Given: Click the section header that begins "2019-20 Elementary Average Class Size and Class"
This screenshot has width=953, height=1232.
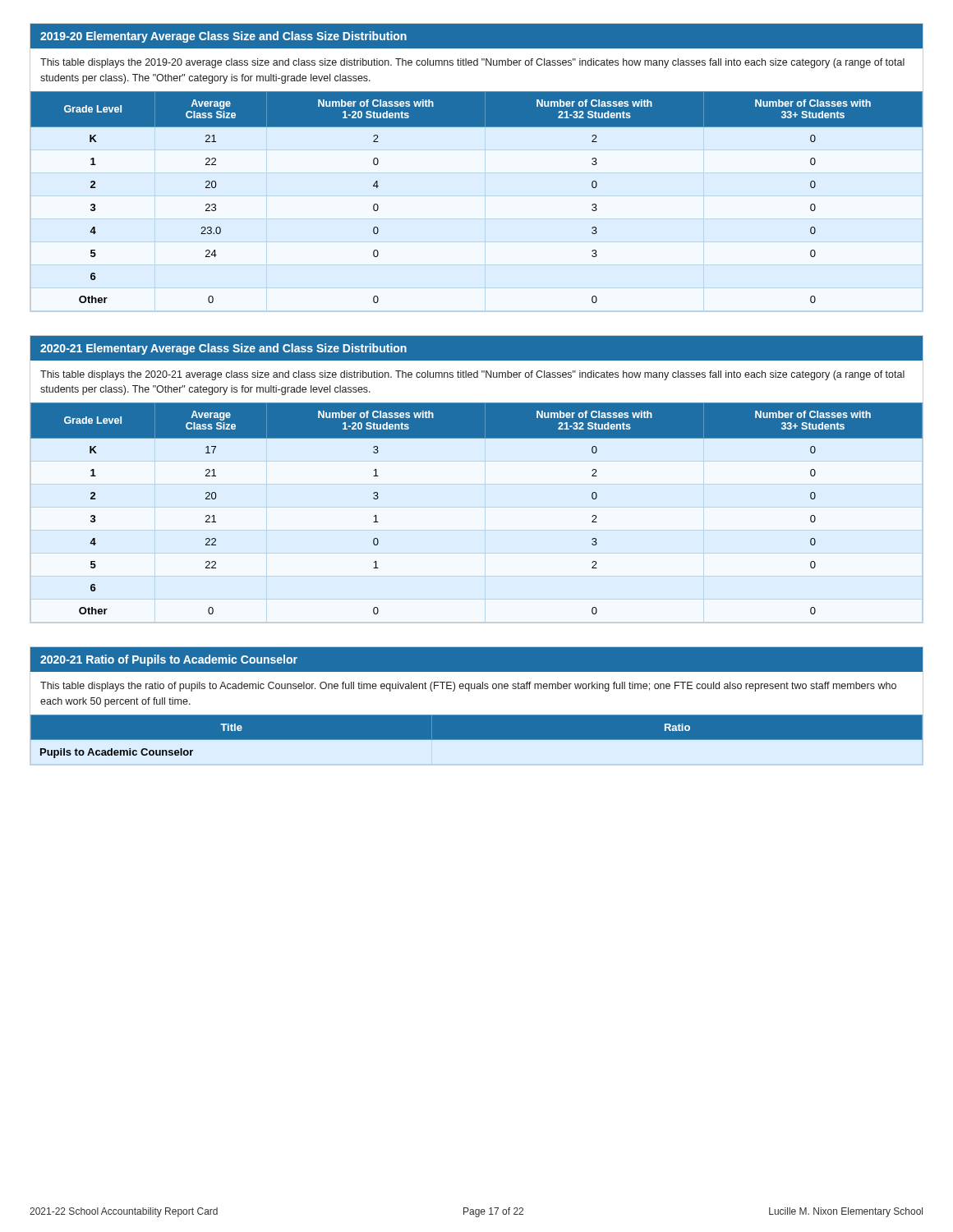Looking at the screenshot, I should point(224,36).
